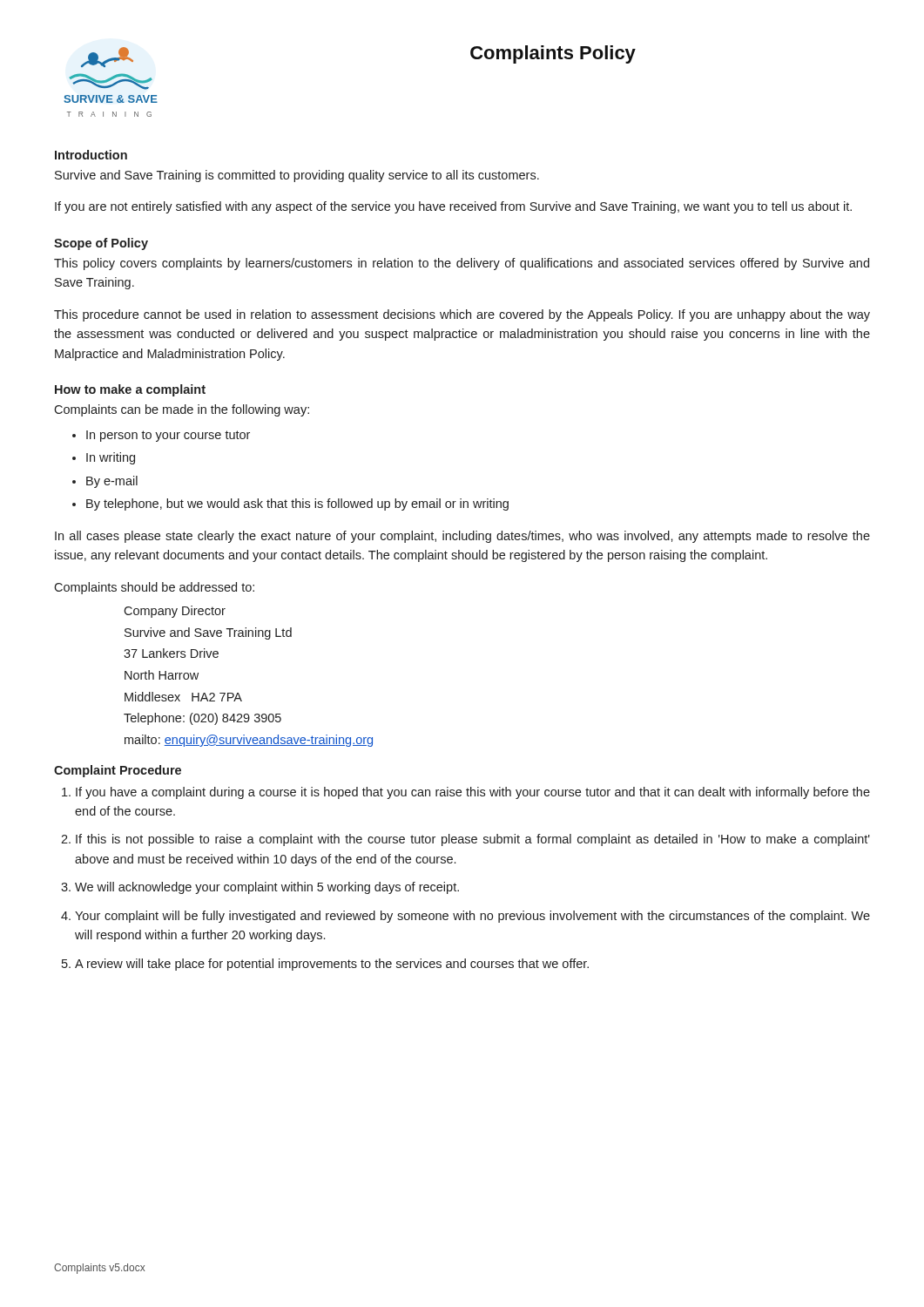
Task: Click on the block starting "Complaints can be made in the"
Action: pyautogui.click(x=182, y=410)
